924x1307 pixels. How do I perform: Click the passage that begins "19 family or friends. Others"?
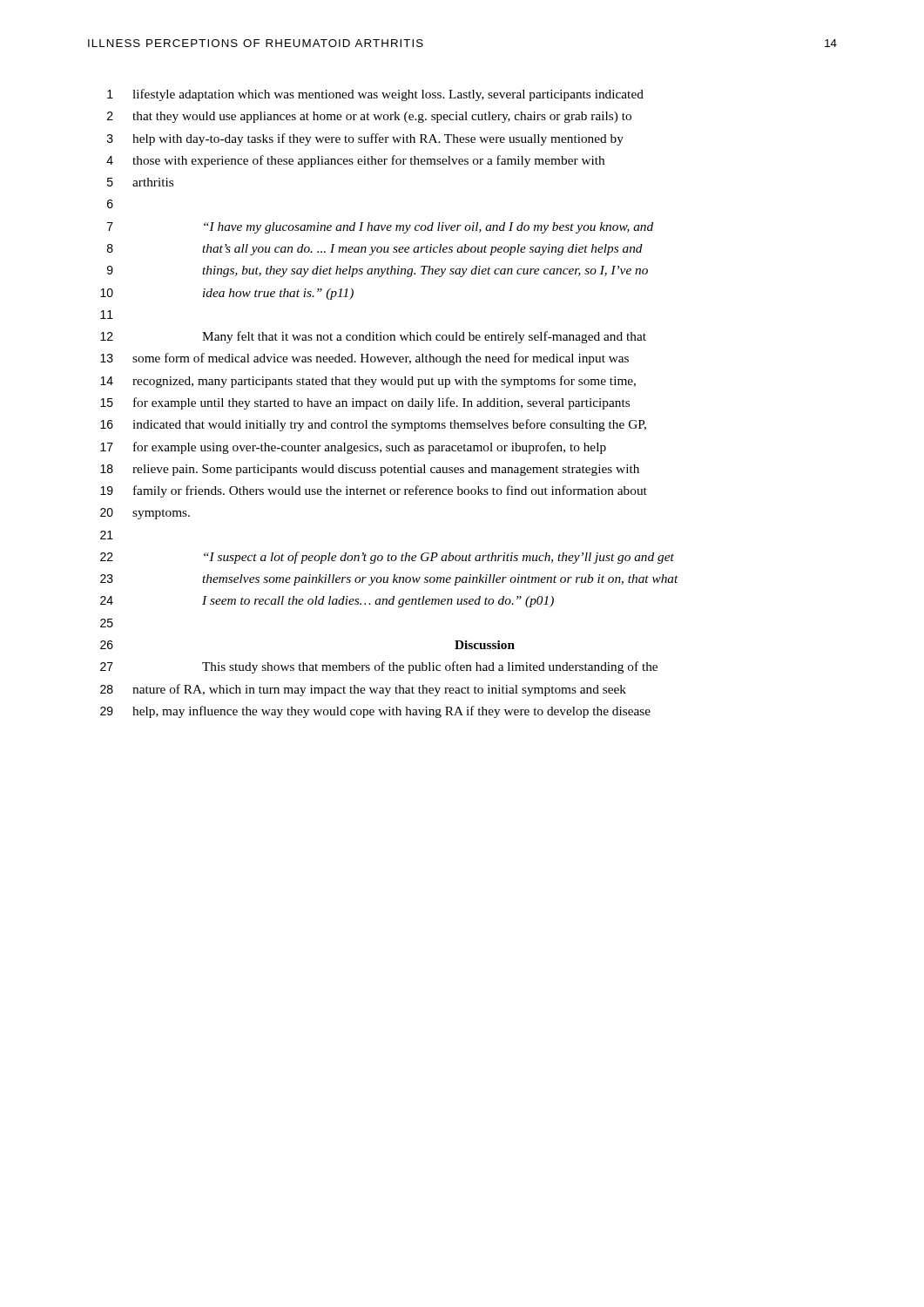click(462, 490)
